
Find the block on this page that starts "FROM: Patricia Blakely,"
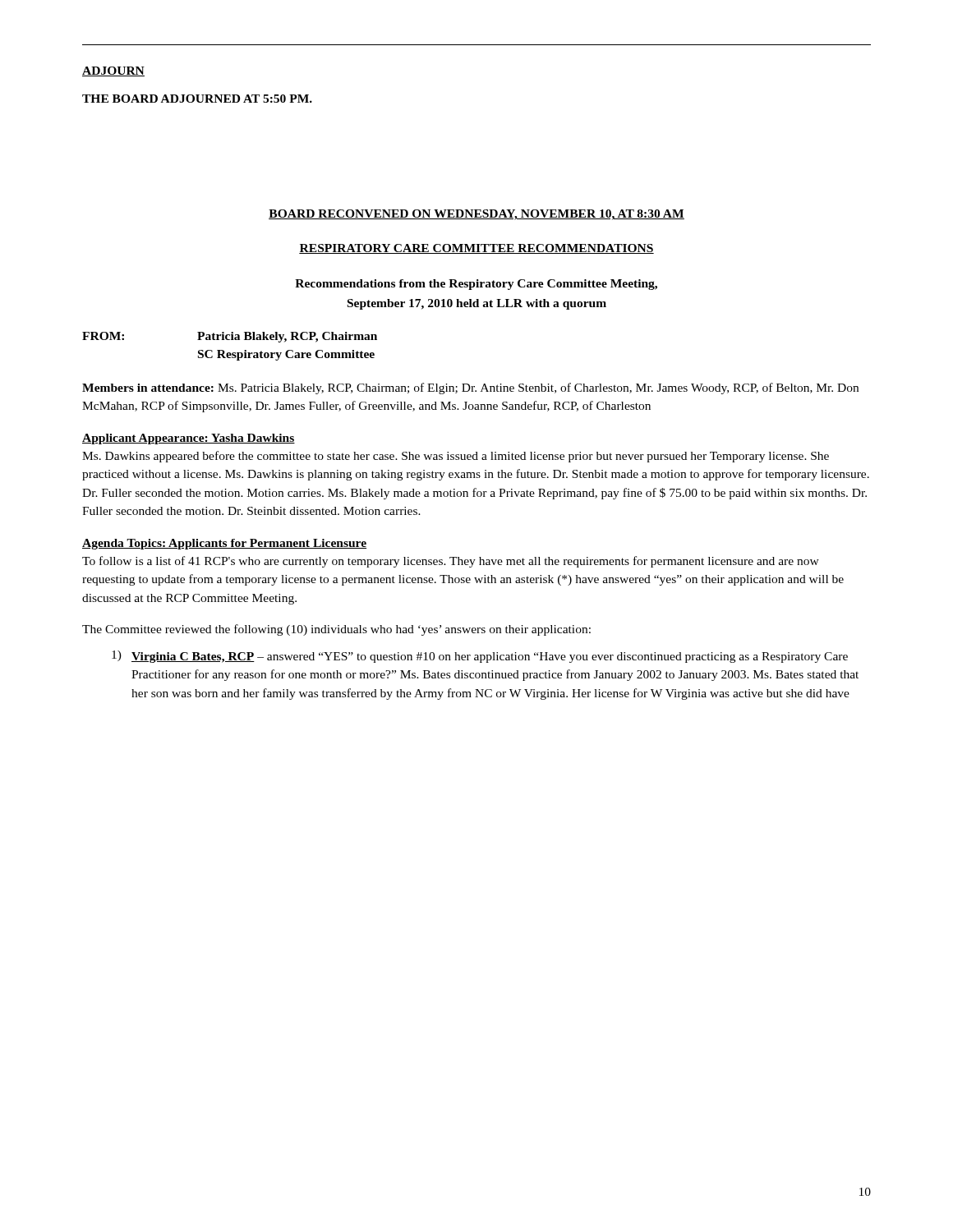click(230, 345)
